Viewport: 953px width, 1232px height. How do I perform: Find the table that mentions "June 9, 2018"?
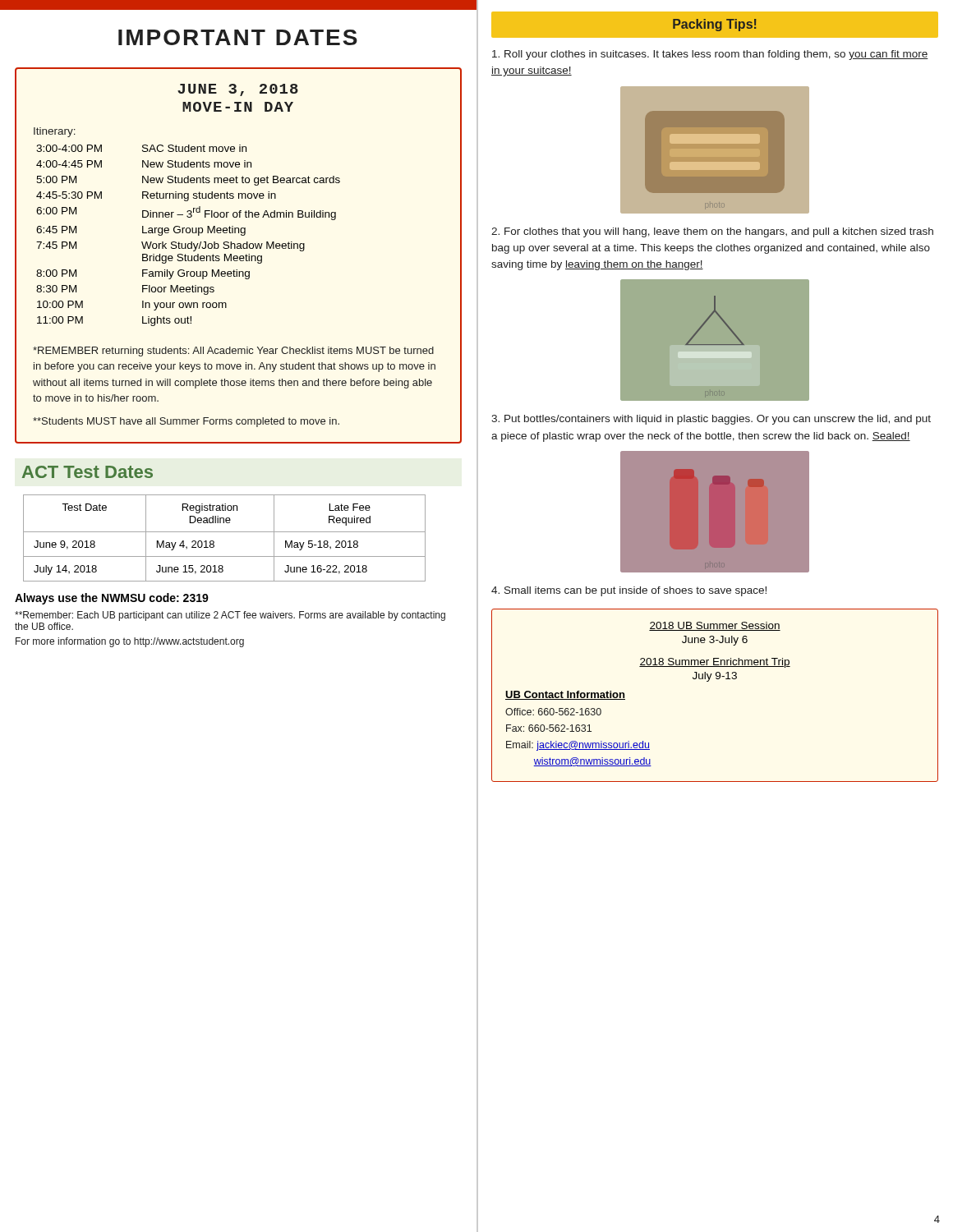(x=238, y=538)
